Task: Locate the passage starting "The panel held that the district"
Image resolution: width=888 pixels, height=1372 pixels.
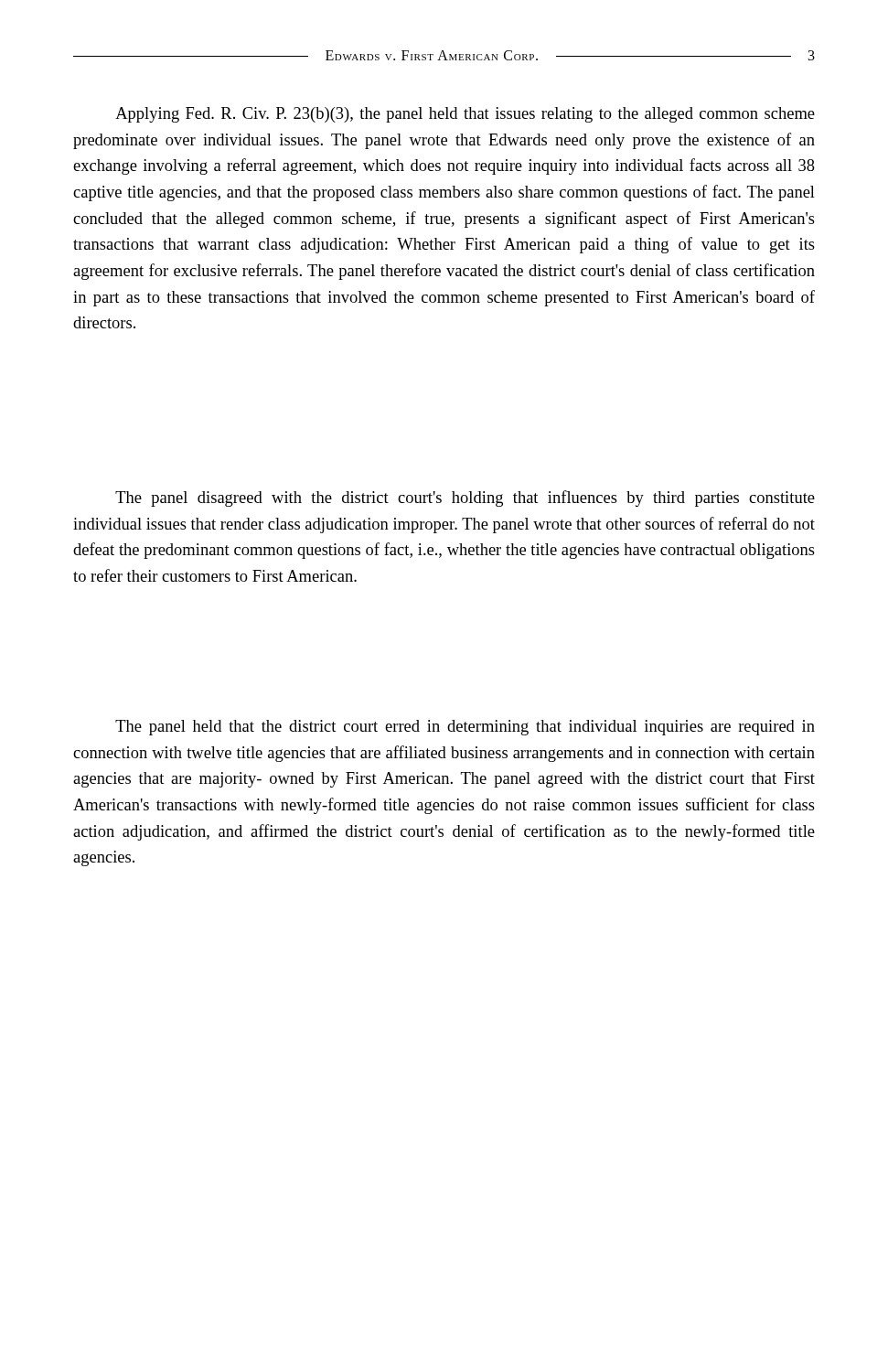Action: point(444,792)
